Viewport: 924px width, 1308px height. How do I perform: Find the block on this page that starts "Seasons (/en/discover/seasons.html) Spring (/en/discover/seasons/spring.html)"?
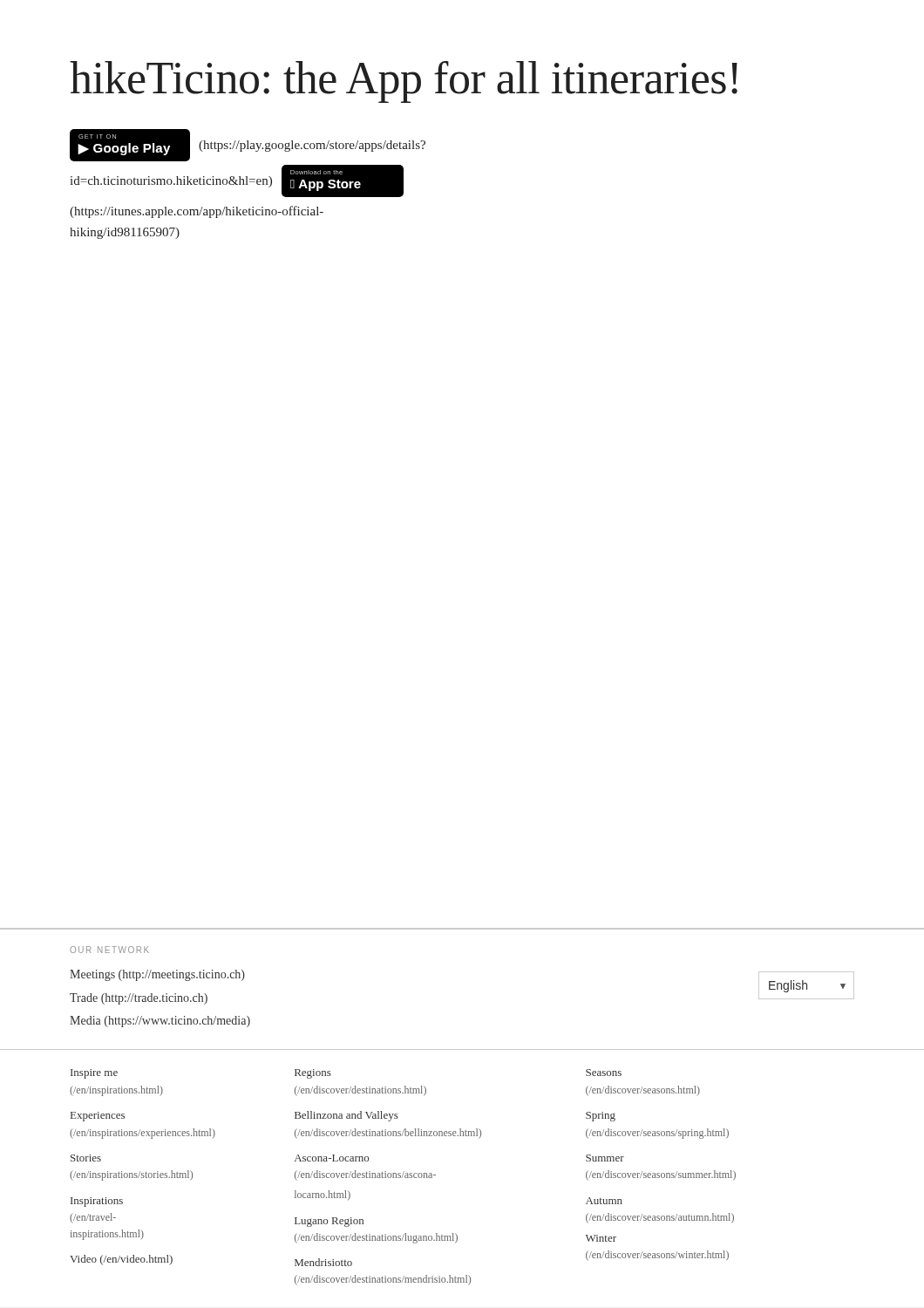(x=720, y=1163)
